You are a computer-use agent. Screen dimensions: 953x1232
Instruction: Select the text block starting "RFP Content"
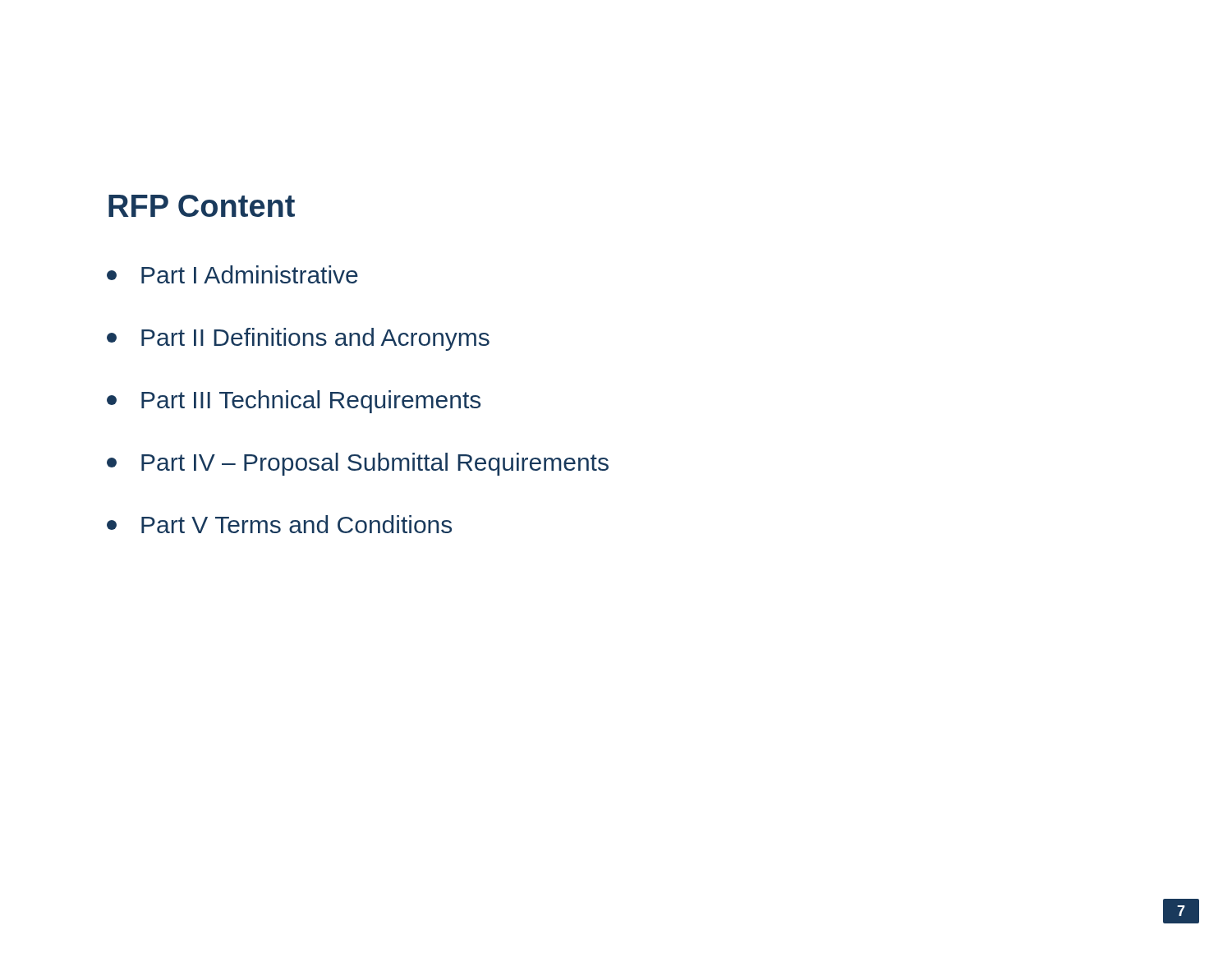coord(201,206)
